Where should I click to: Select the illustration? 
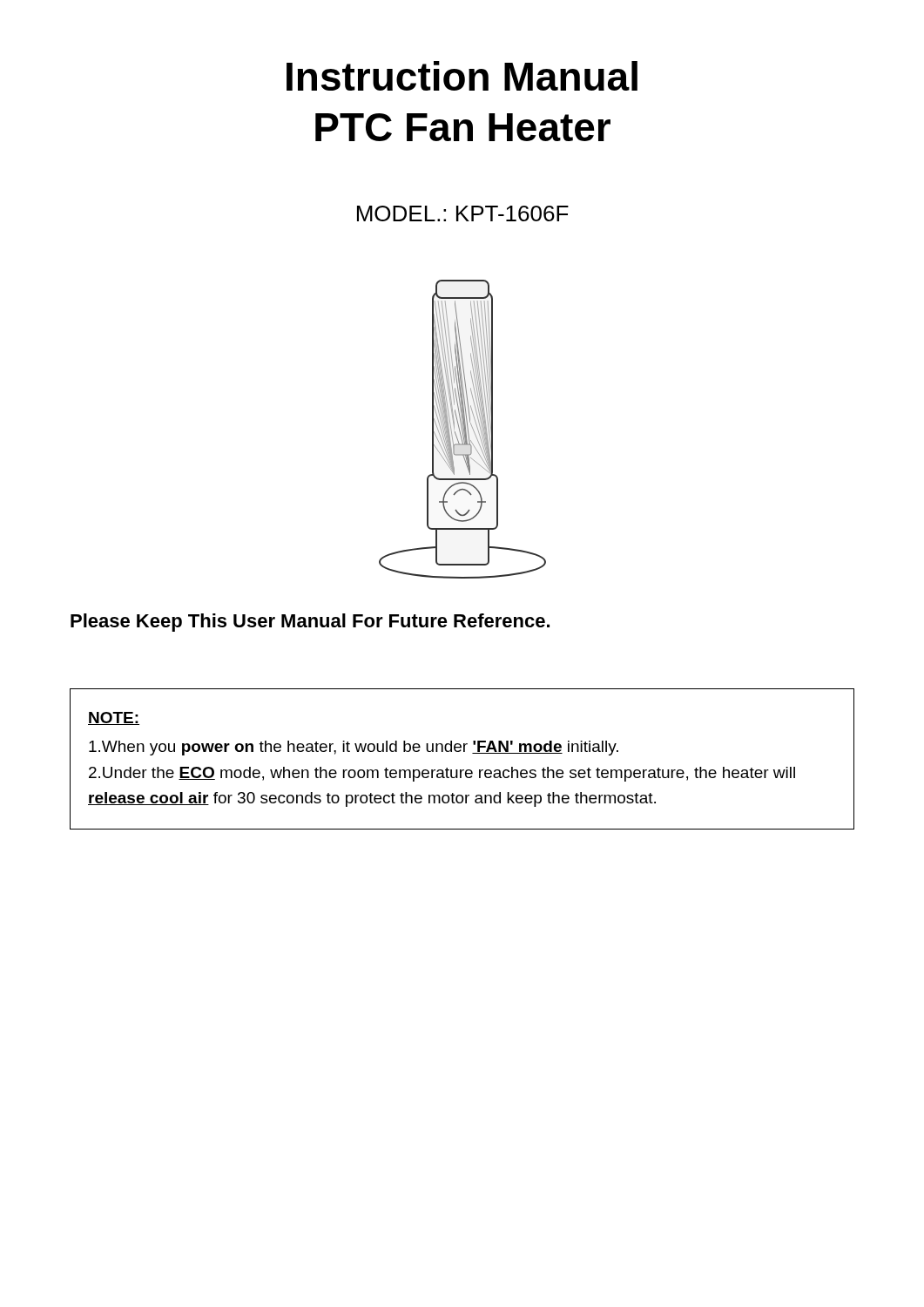click(x=462, y=418)
